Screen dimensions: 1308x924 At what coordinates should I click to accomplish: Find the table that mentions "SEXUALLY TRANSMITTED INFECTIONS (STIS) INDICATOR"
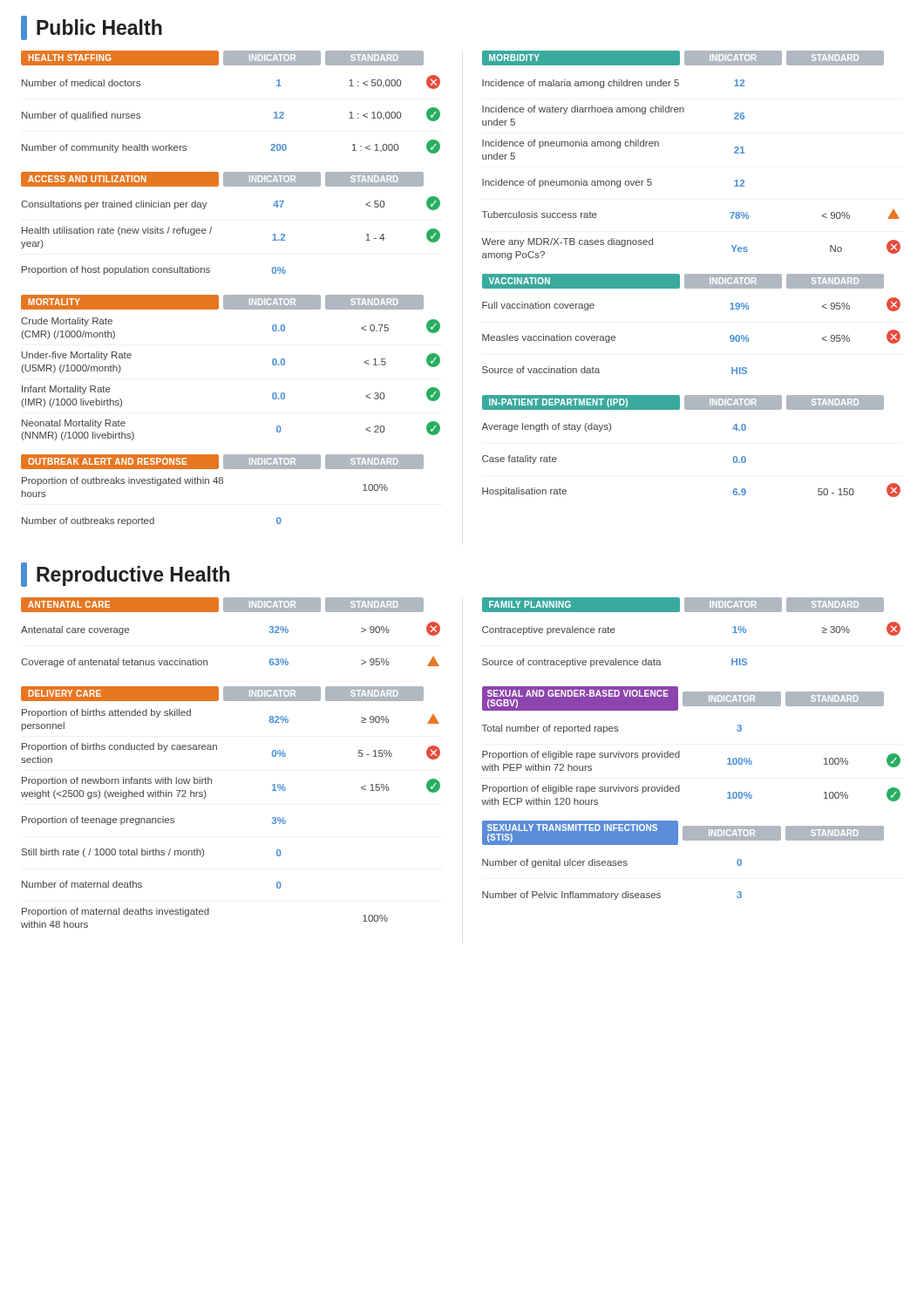pyautogui.click(x=692, y=865)
